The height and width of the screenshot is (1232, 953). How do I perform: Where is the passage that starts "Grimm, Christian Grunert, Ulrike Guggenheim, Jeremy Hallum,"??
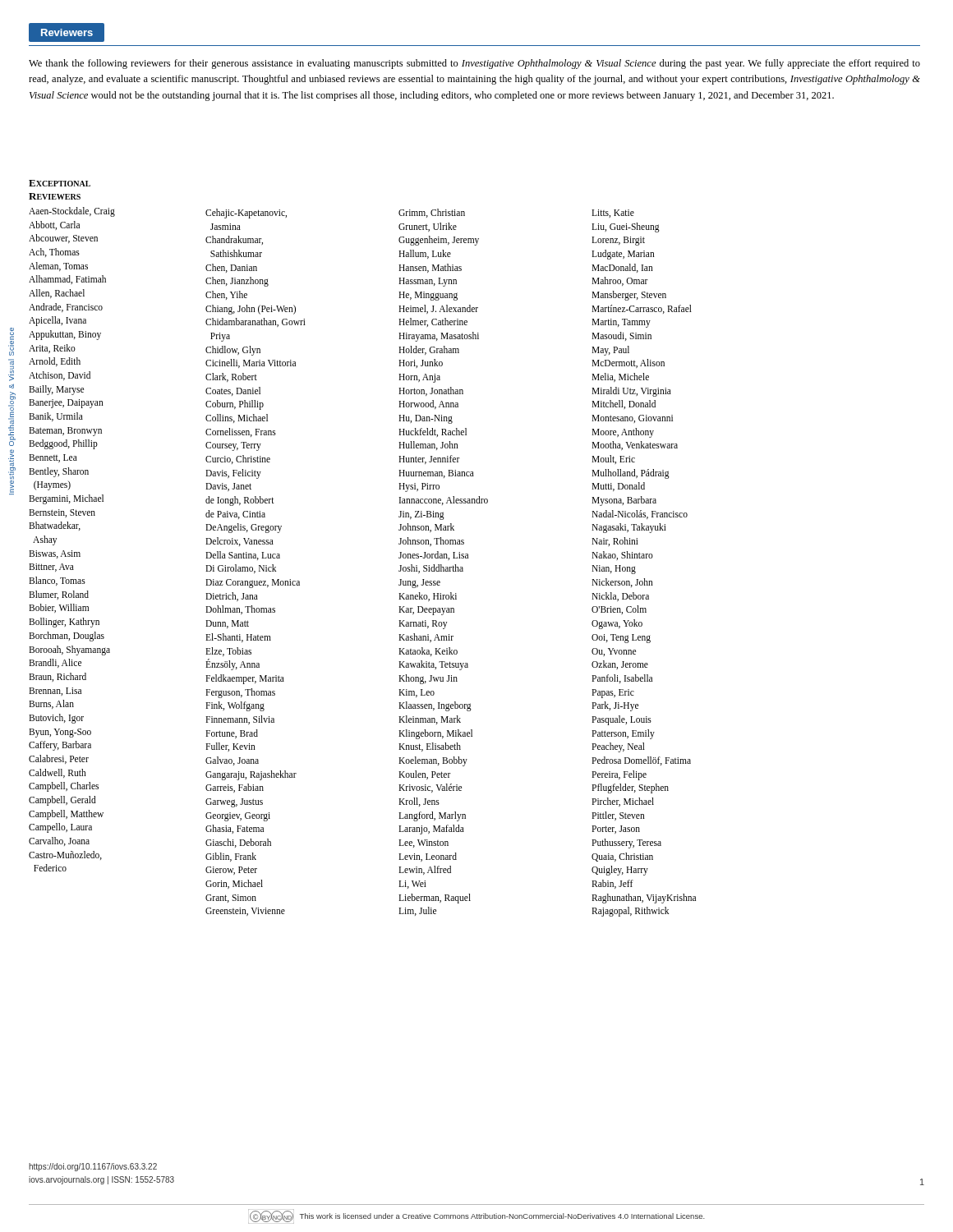tap(443, 562)
